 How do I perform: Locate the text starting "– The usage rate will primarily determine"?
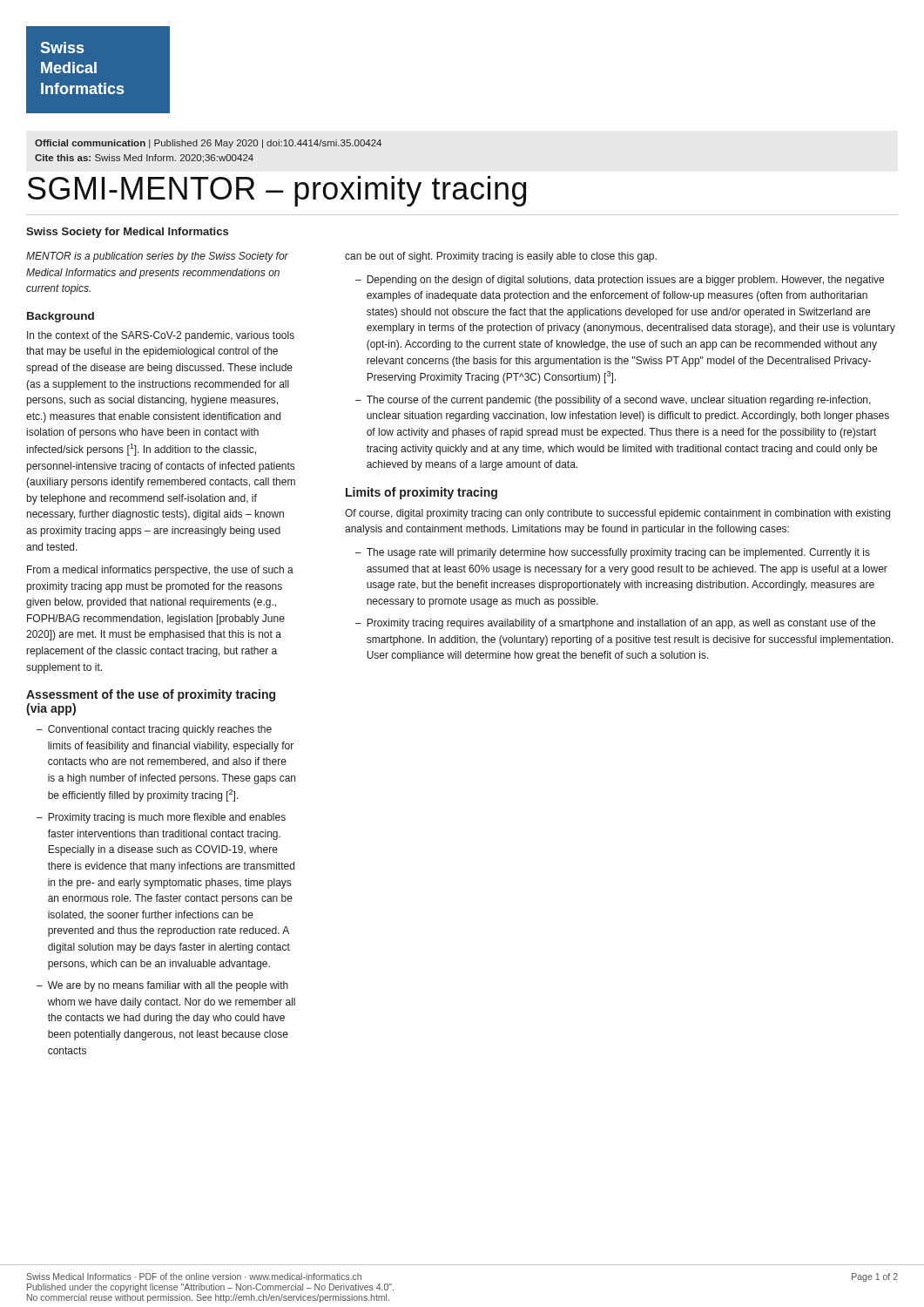(627, 577)
